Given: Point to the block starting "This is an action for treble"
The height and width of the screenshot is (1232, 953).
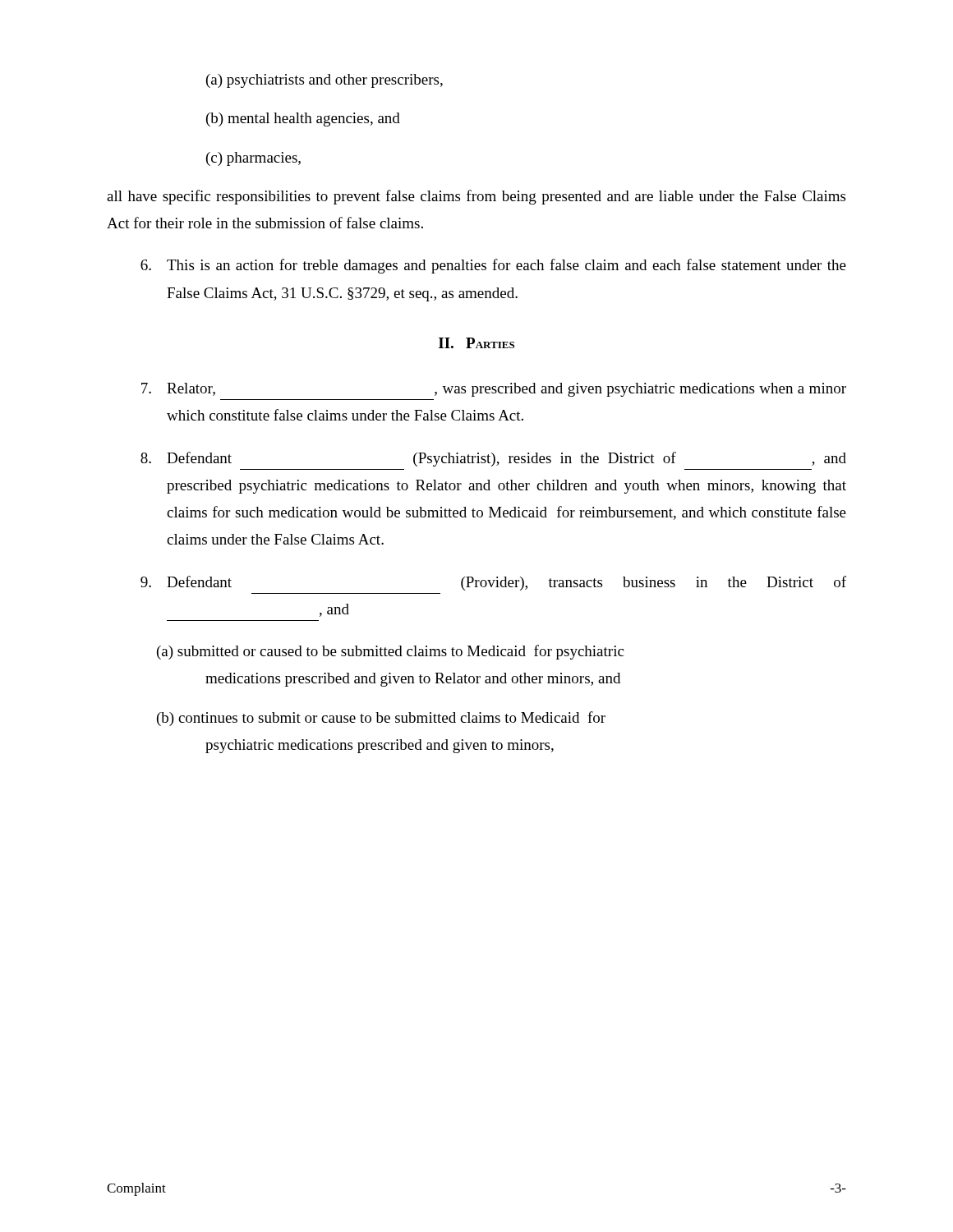Looking at the screenshot, I should pyautogui.click(x=476, y=279).
